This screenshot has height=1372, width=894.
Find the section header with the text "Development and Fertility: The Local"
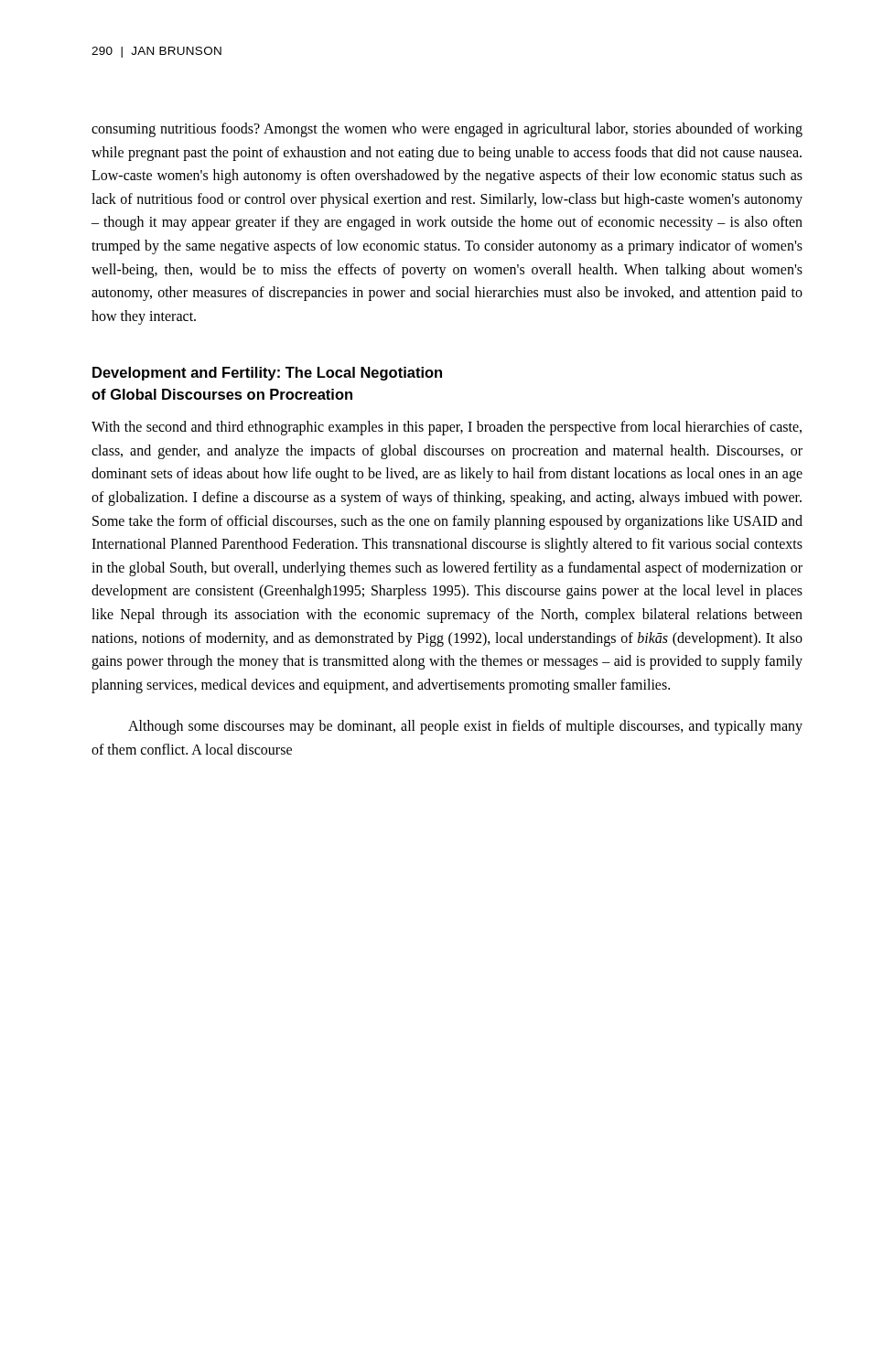click(267, 384)
